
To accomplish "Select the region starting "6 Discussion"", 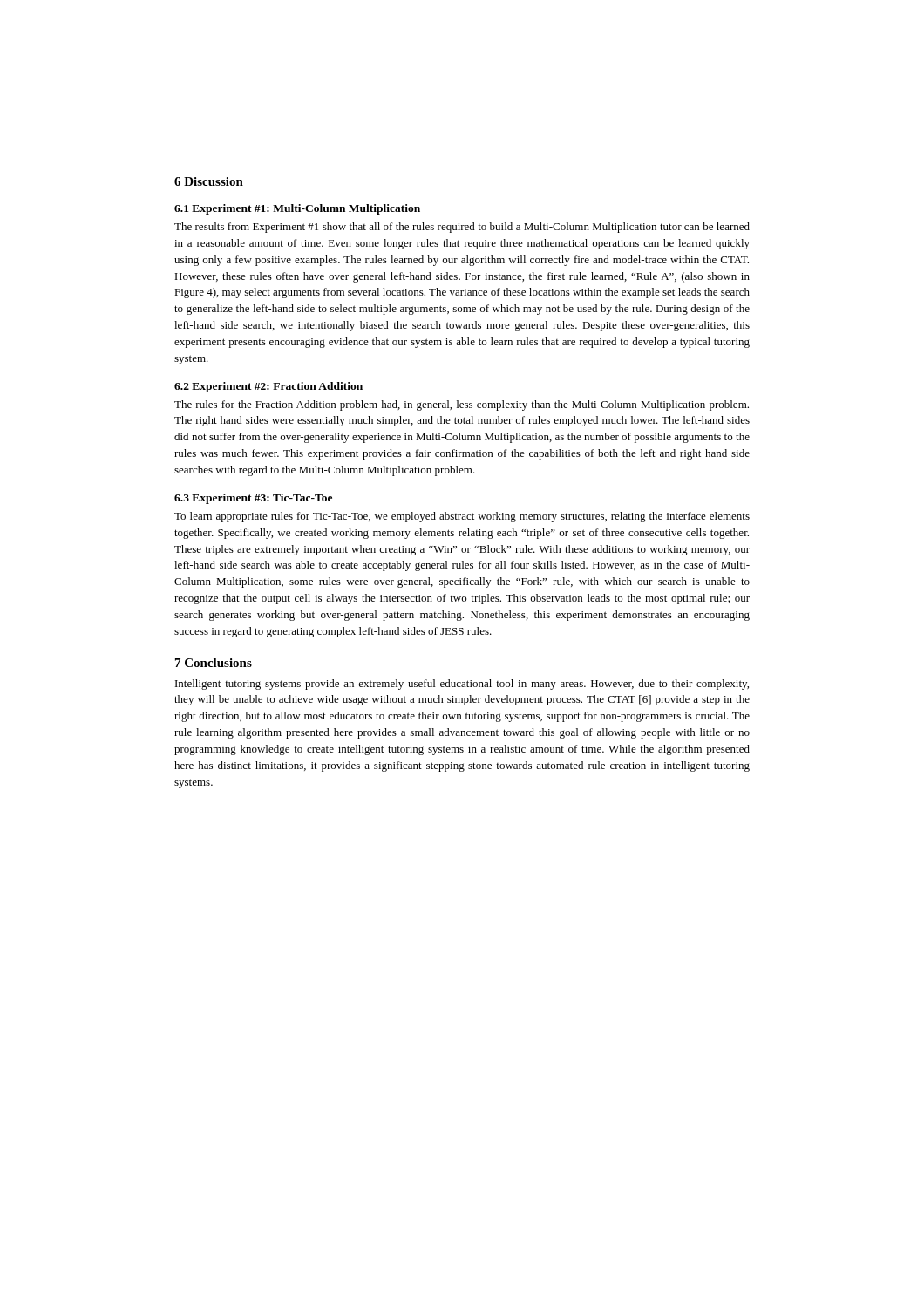I will tap(209, 181).
